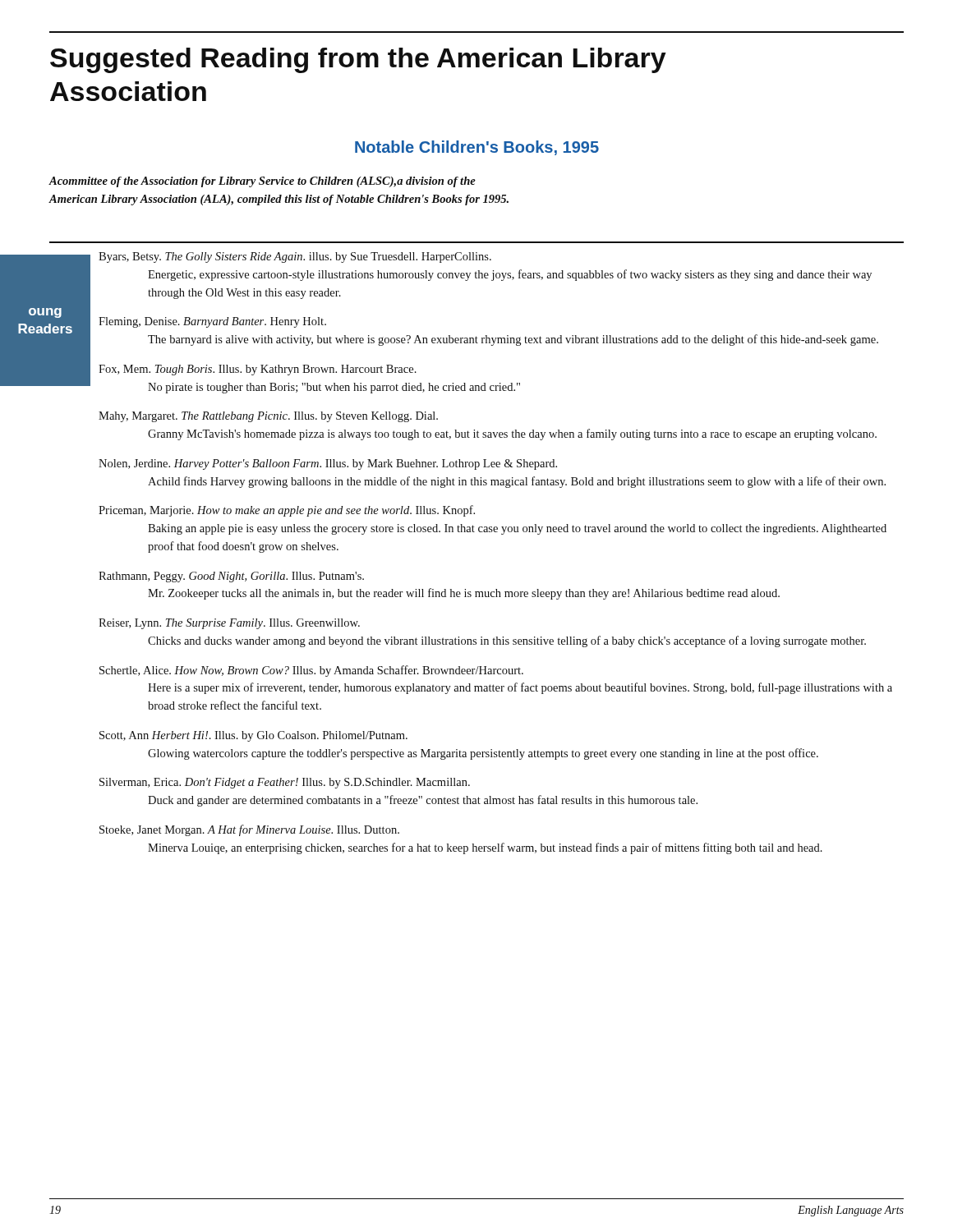
Task: Click on the list item with the text "Stoeke, Janet Morgan."
Action: click(501, 839)
